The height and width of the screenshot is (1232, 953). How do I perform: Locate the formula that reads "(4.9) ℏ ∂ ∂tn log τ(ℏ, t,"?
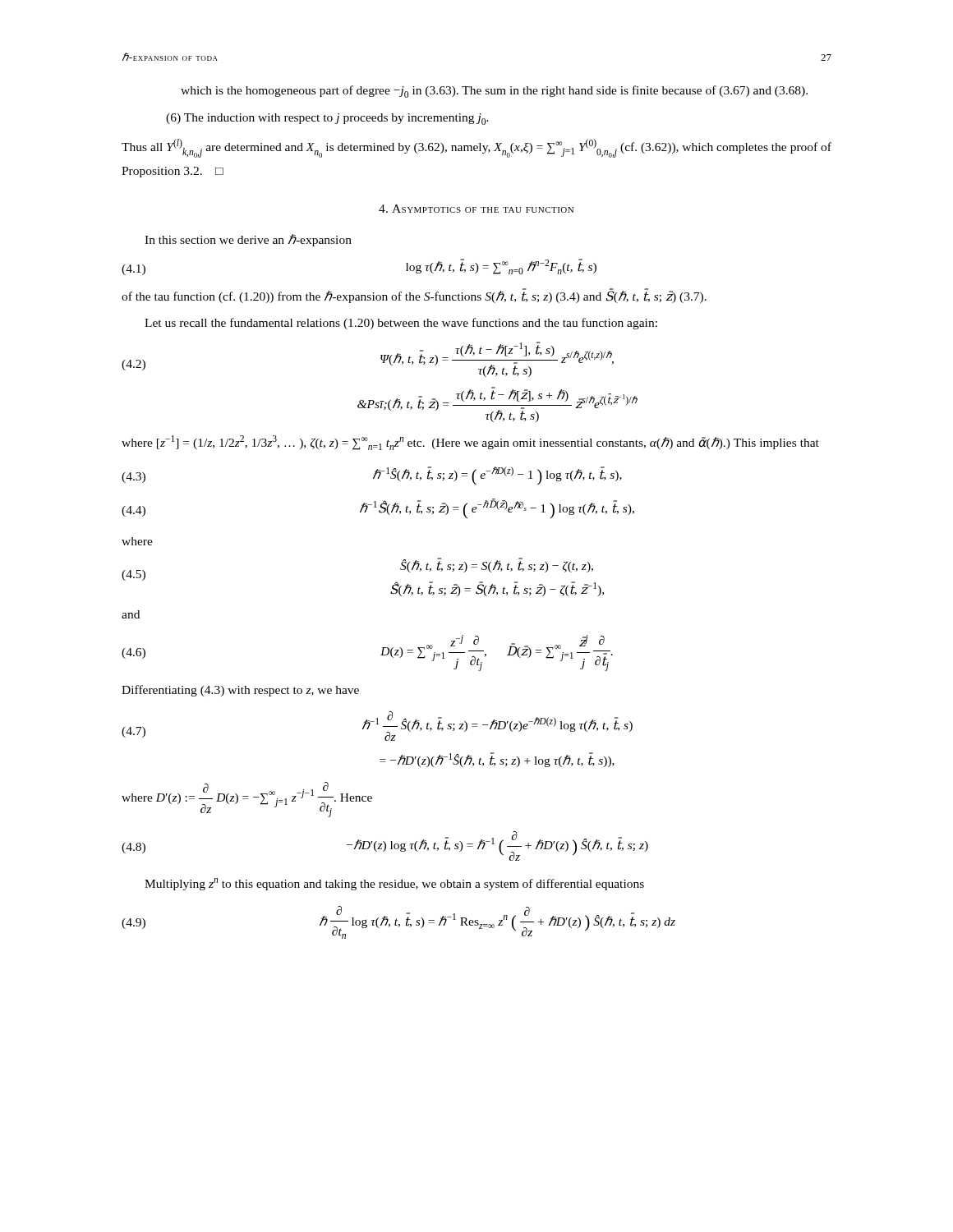pyautogui.click(x=476, y=922)
